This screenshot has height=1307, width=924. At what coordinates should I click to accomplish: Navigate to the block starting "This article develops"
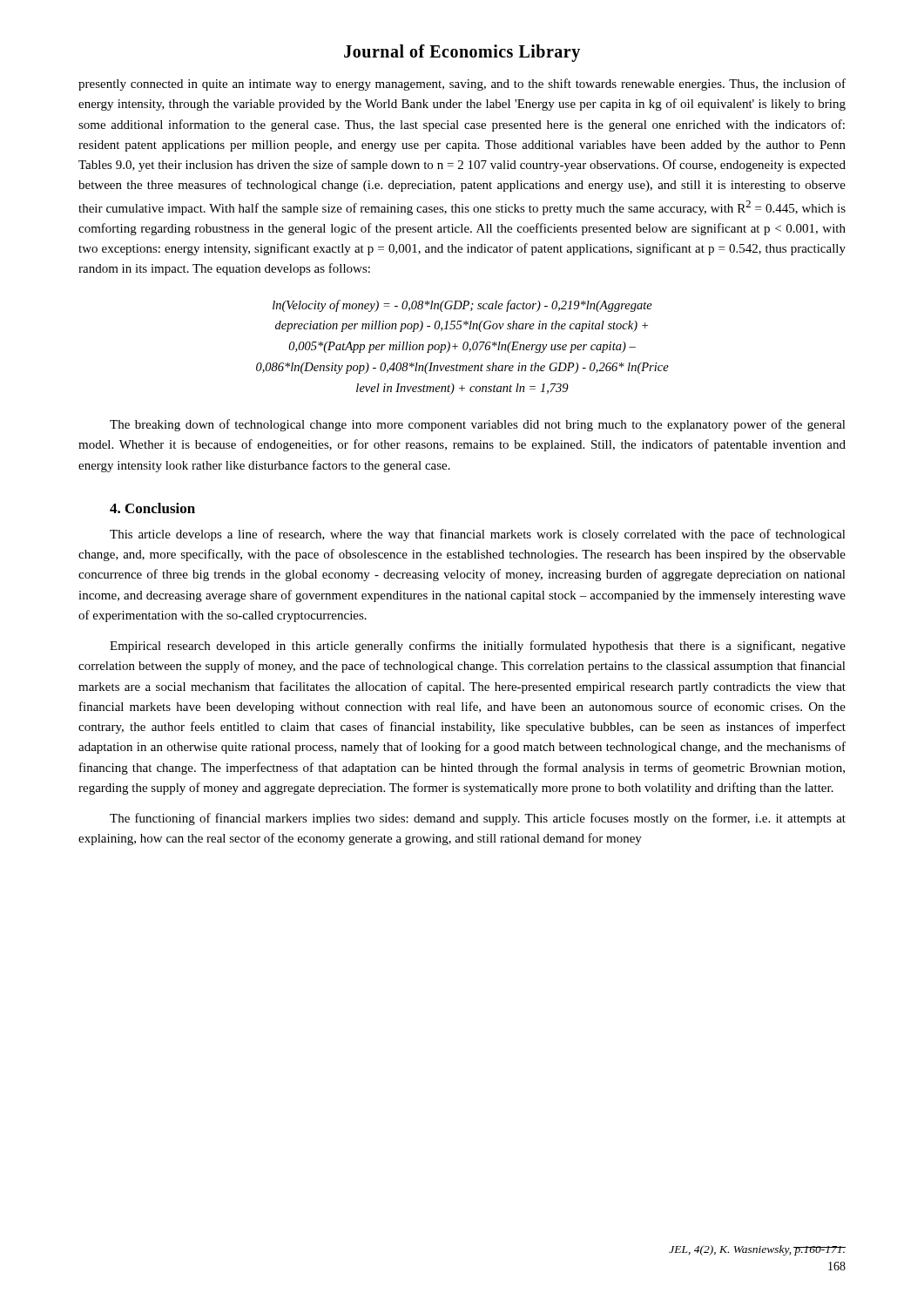(x=462, y=574)
